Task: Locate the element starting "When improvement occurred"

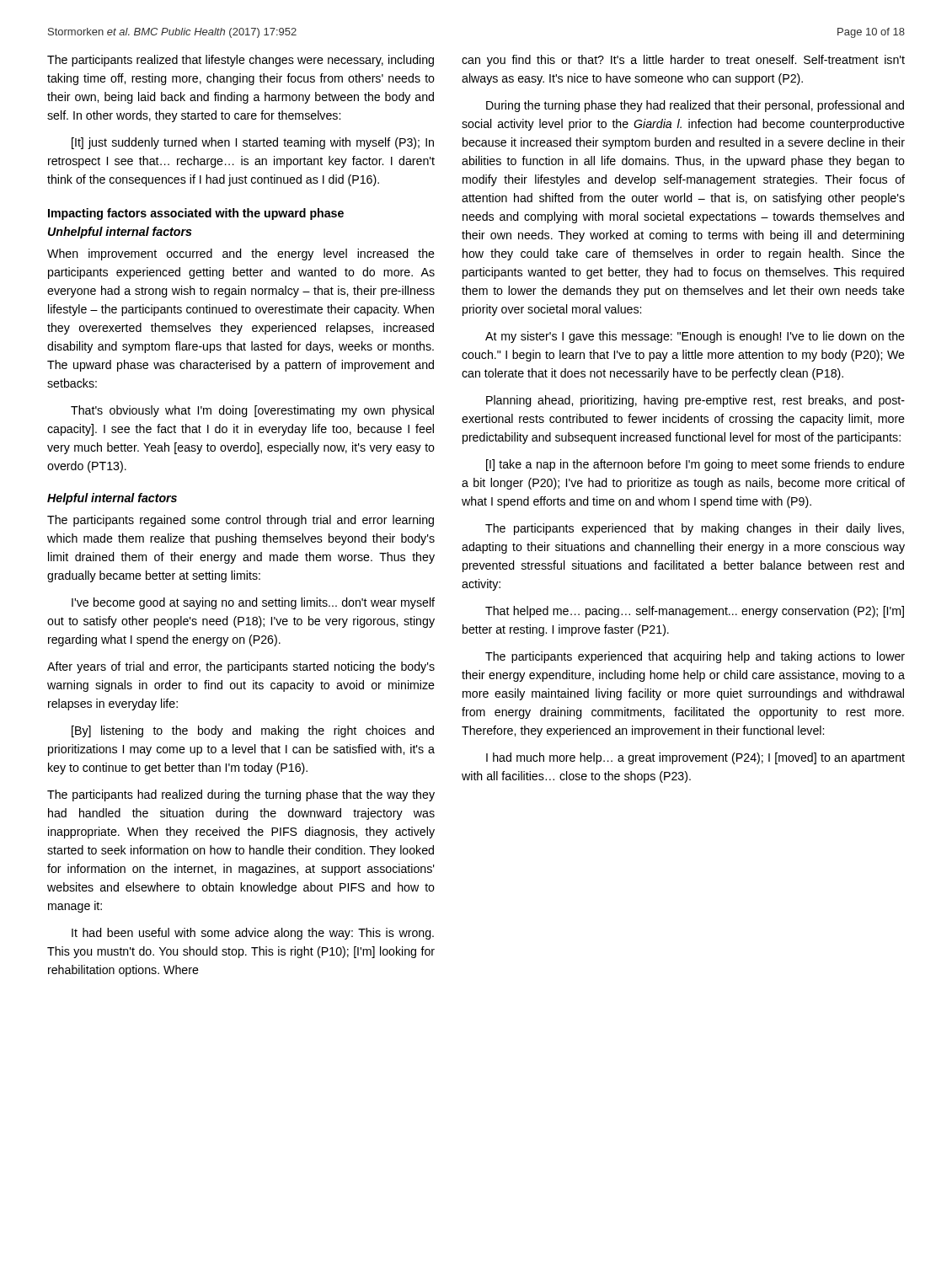Action: click(241, 319)
